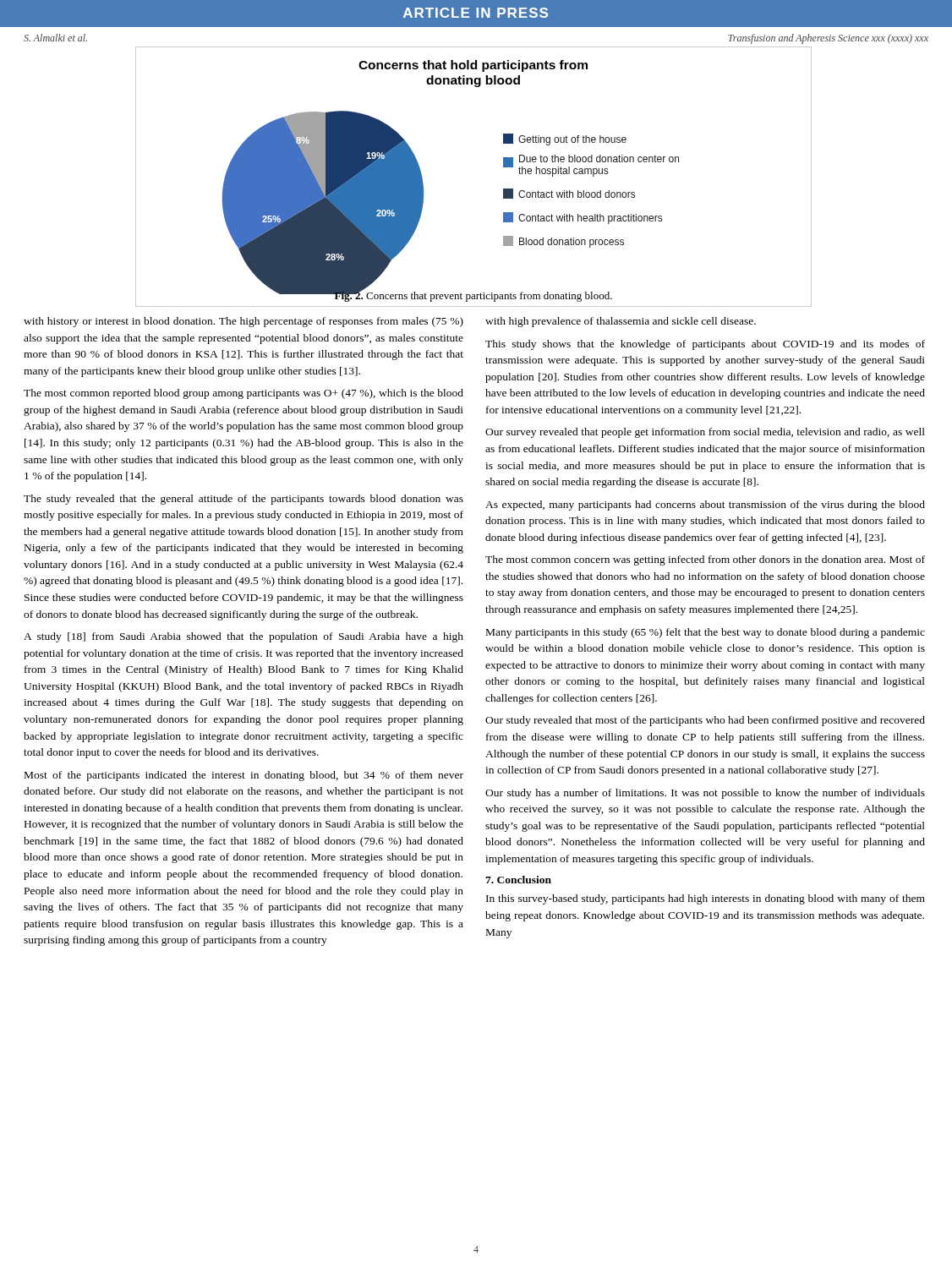Where is the passage that starts "A study [18] from Saudi Arabia showed"?
Screen dimensions: 1268x952
click(x=244, y=694)
